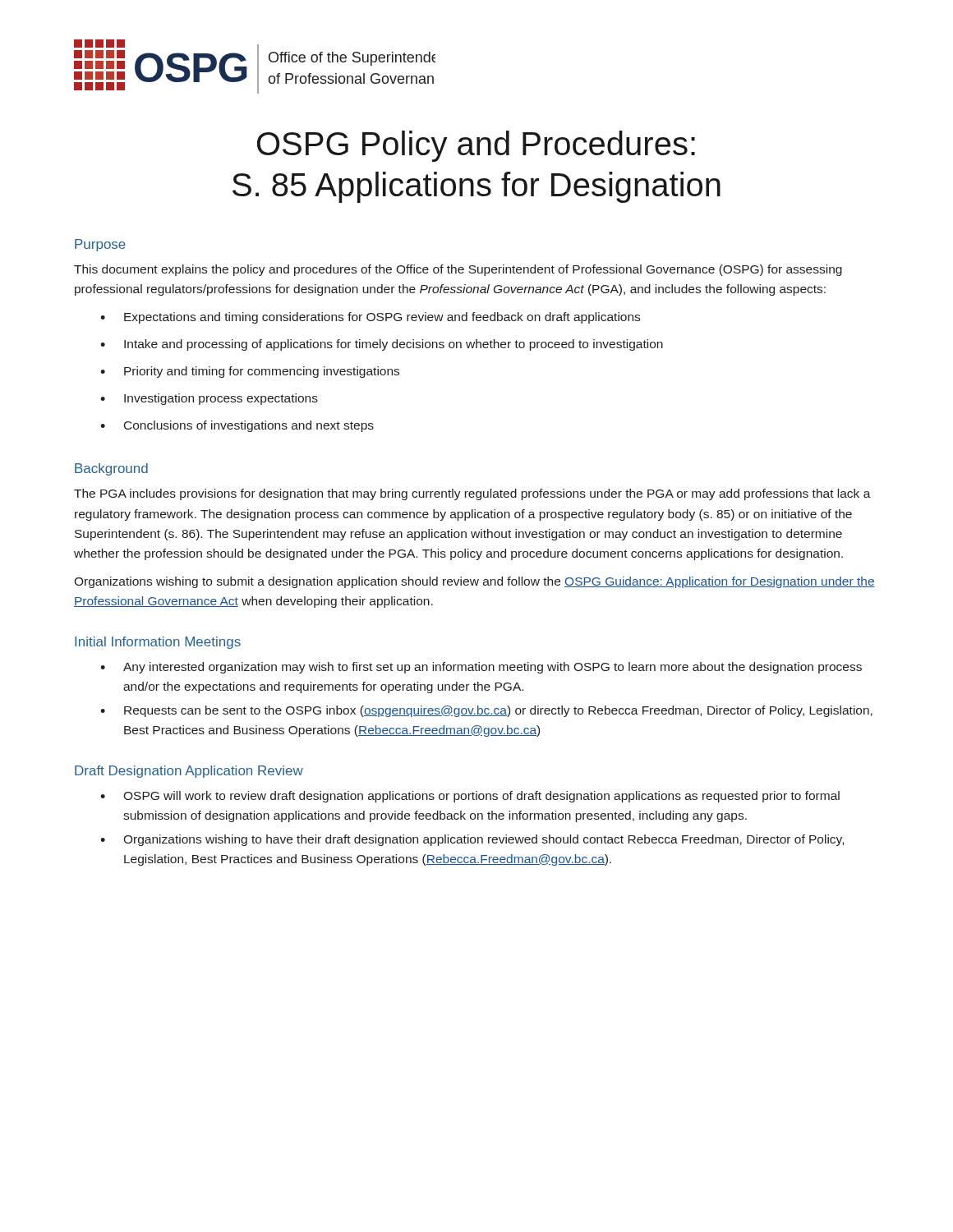Click the title that begins "OSPG Policy and Procedures: S."
Viewport: 953px width, 1232px height.
coord(476,164)
